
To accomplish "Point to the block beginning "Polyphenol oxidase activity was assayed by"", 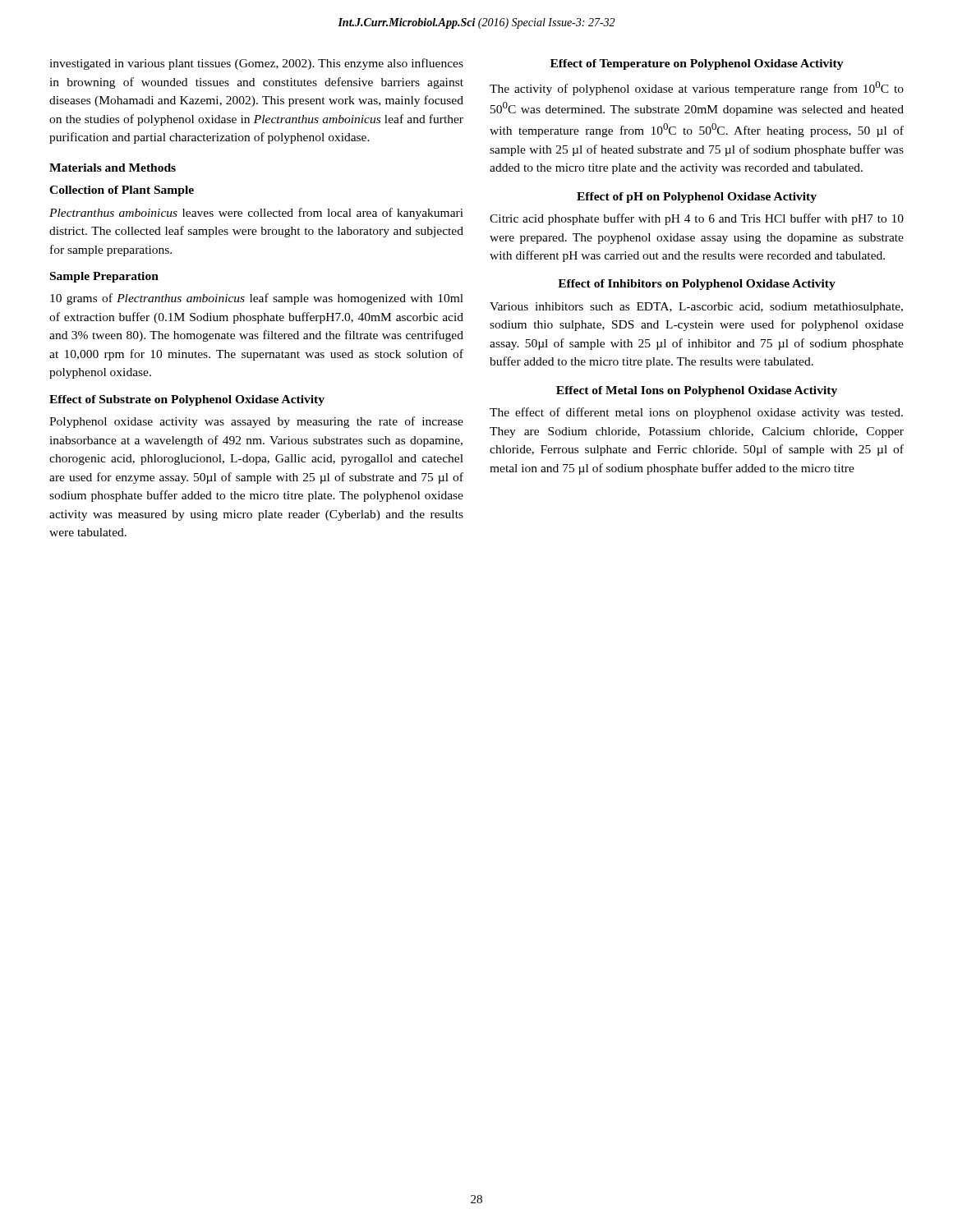I will (x=256, y=477).
